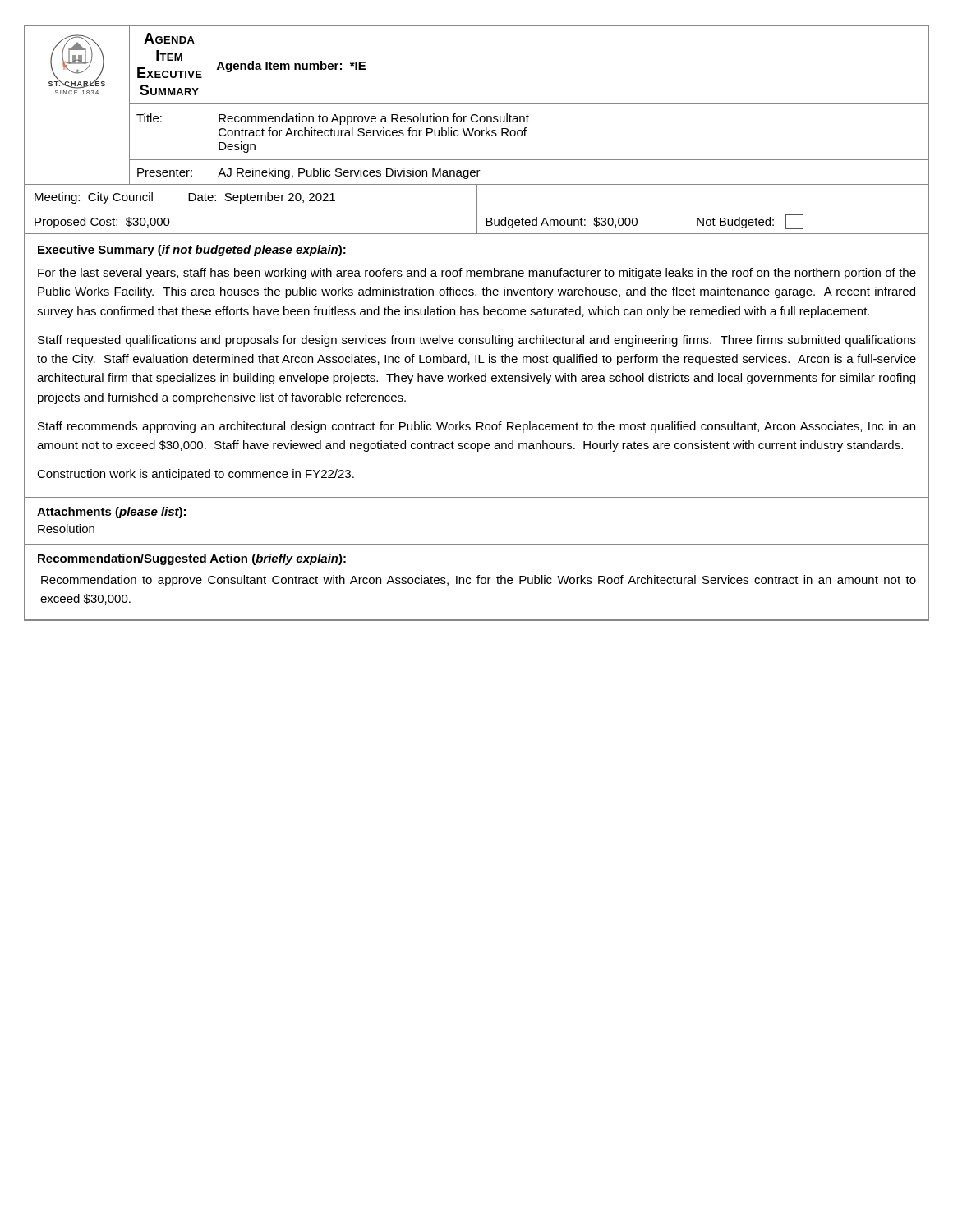Find the block on this page that starts "For the last several"

pyautogui.click(x=476, y=291)
